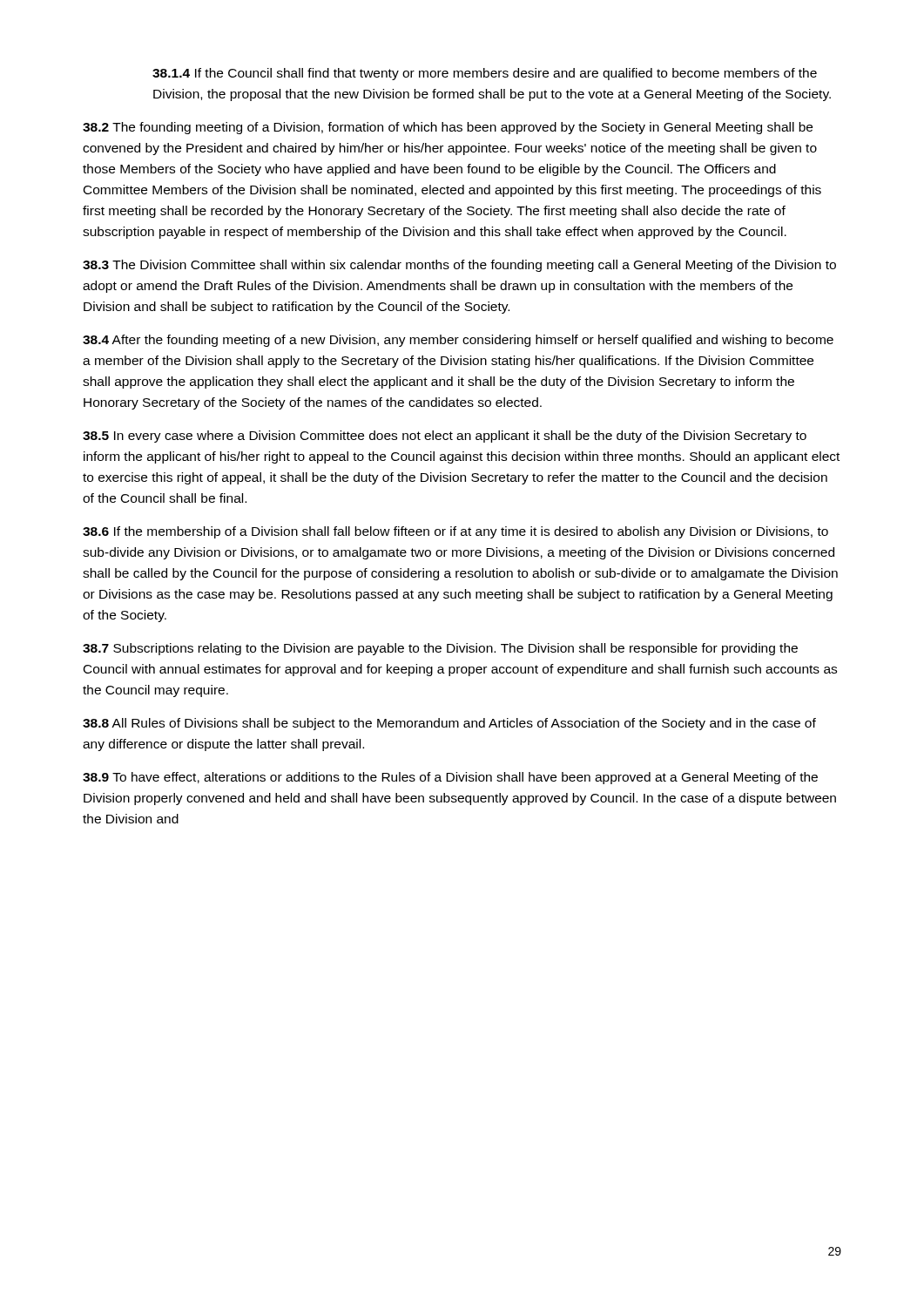Locate the text block containing "2 The founding meeting of a Division,"
The height and width of the screenshot is (1307, 924).
(452, 179)
